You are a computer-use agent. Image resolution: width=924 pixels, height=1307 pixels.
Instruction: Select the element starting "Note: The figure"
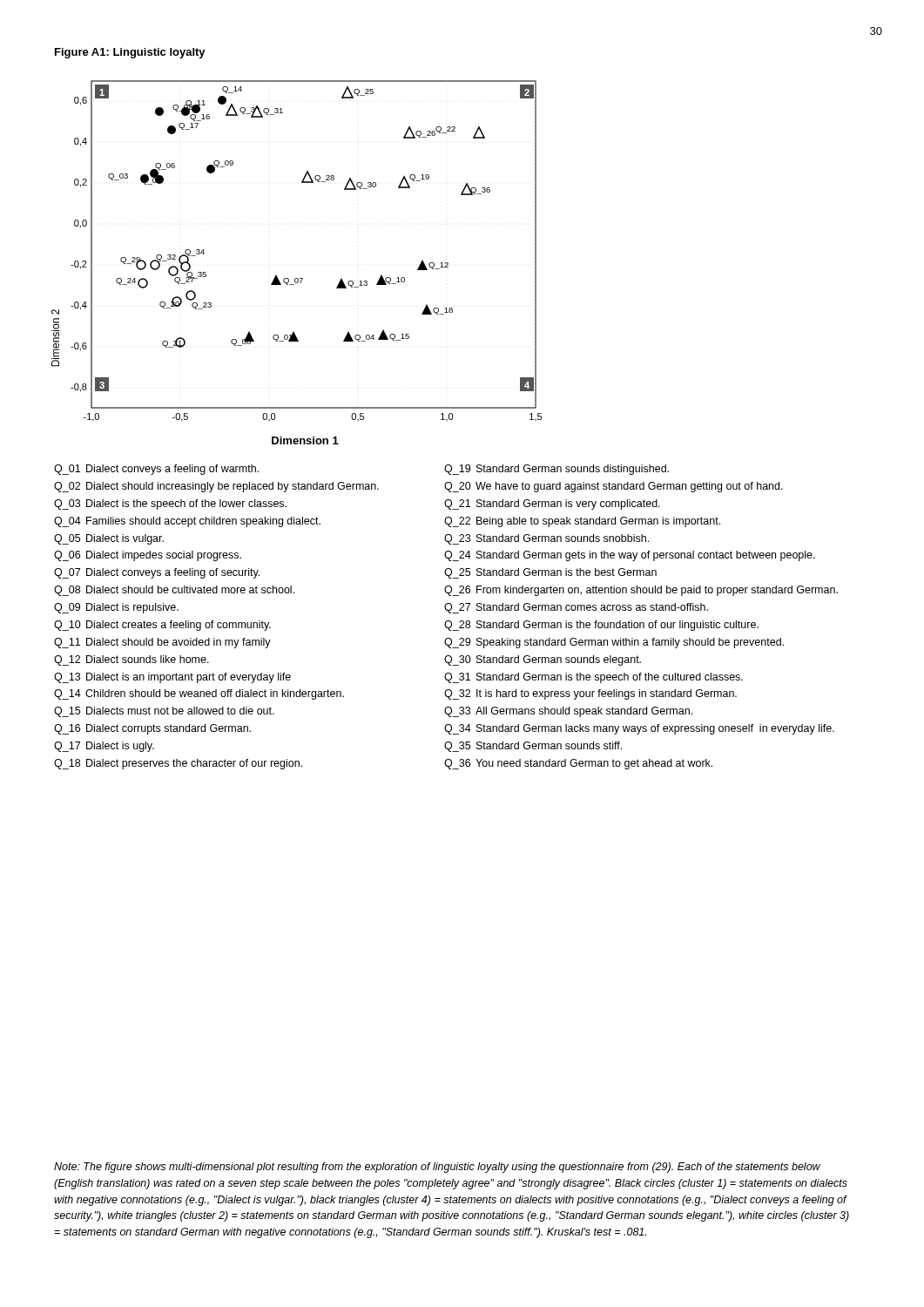coord(452,1199)
